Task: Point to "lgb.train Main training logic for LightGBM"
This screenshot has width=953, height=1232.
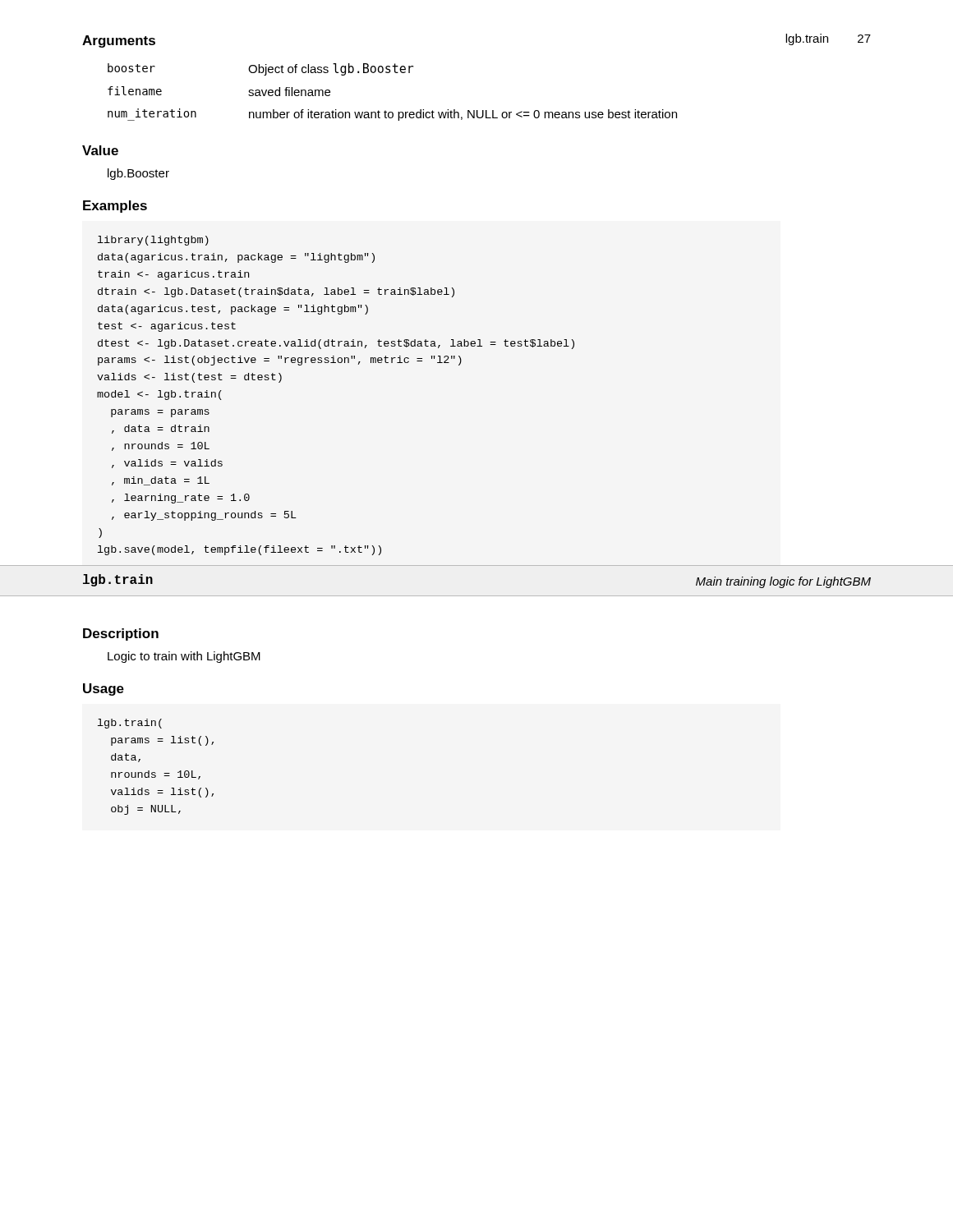Action: 117,581
